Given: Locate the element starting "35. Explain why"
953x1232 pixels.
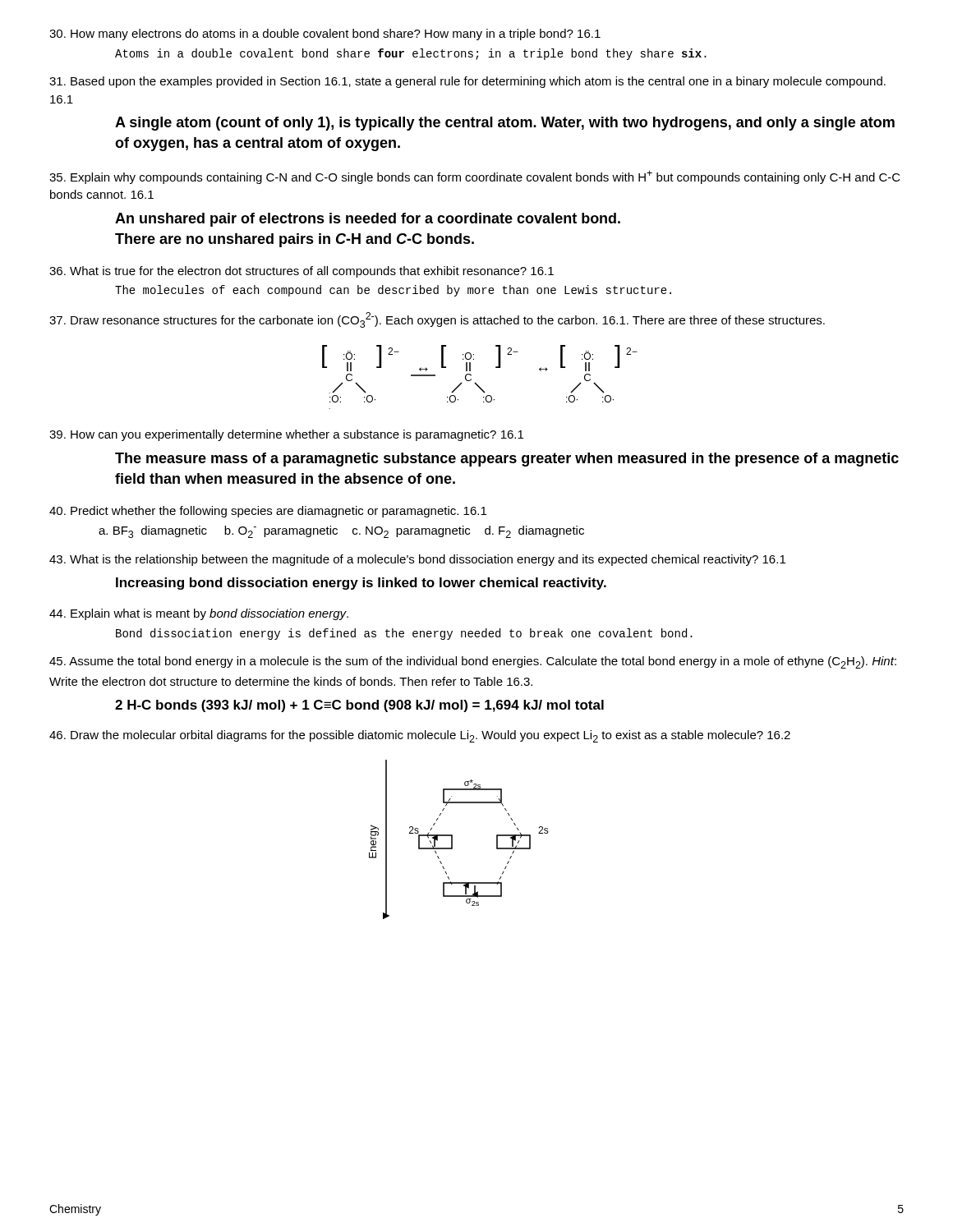Looking at the screenshot, I should [476, 185].
